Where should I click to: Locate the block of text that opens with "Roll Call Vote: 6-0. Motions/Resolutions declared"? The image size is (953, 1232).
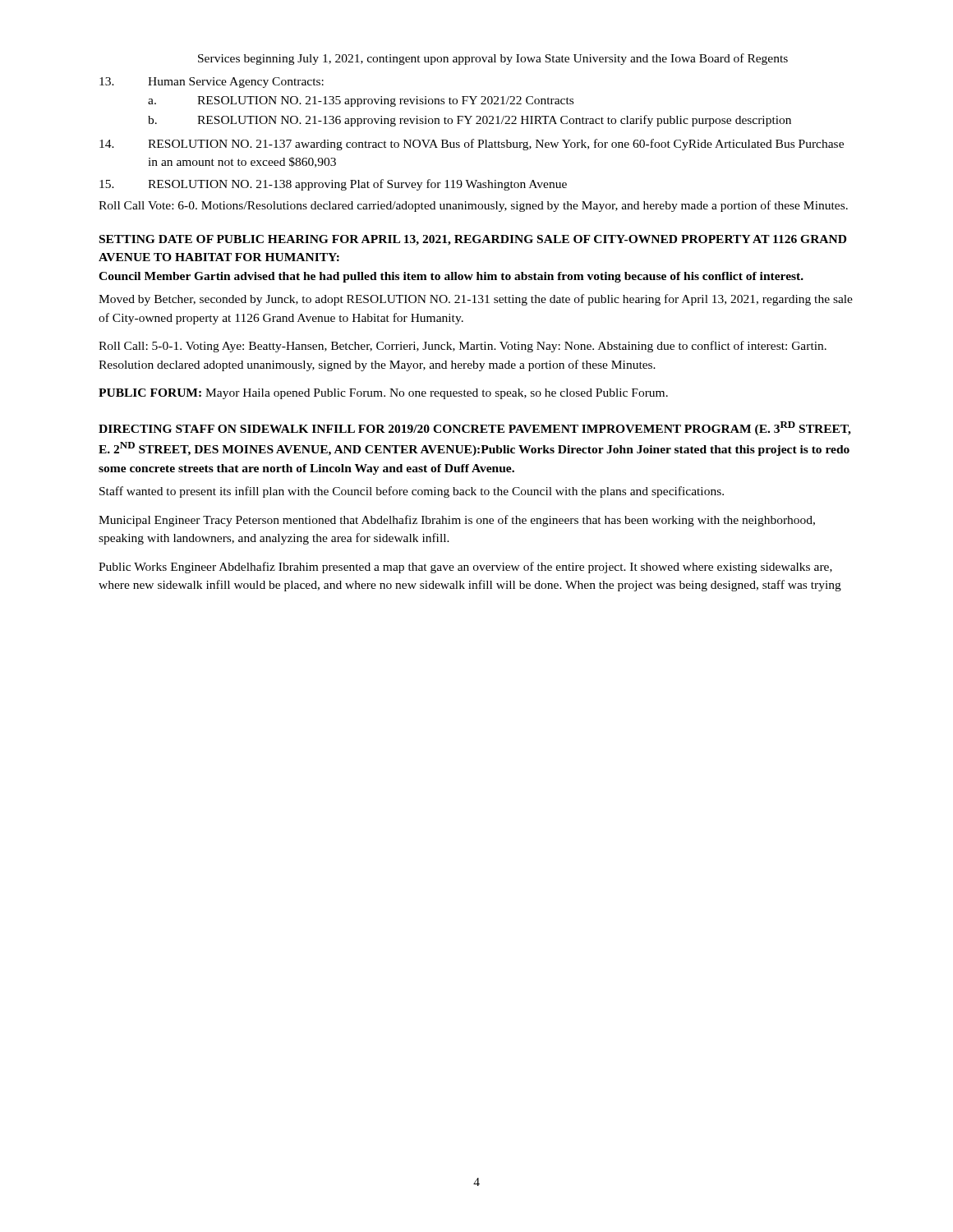click(476, 206)
